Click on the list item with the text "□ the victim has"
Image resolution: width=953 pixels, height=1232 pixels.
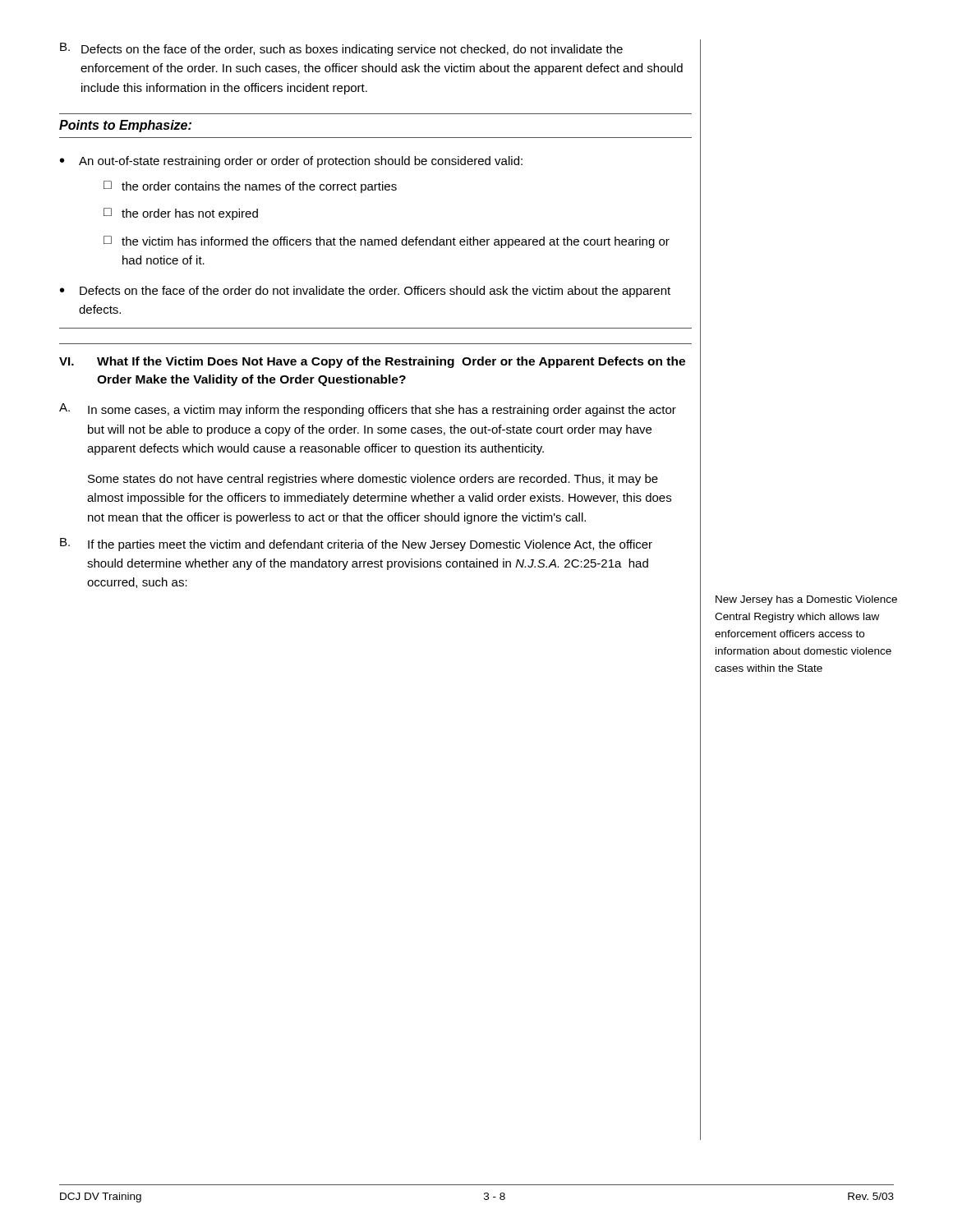tap(398, 250)
